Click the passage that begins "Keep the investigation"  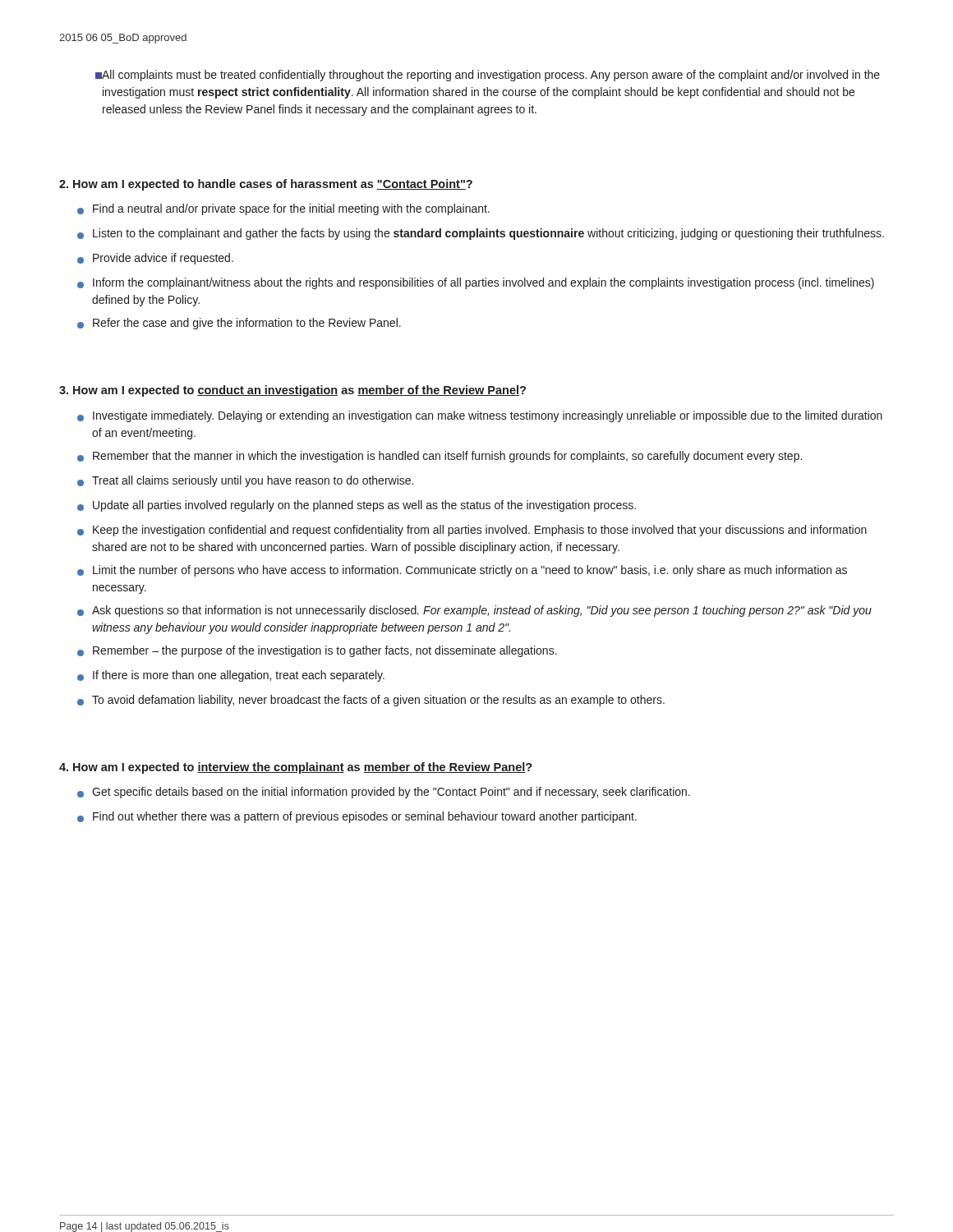(x=486, y=539)
